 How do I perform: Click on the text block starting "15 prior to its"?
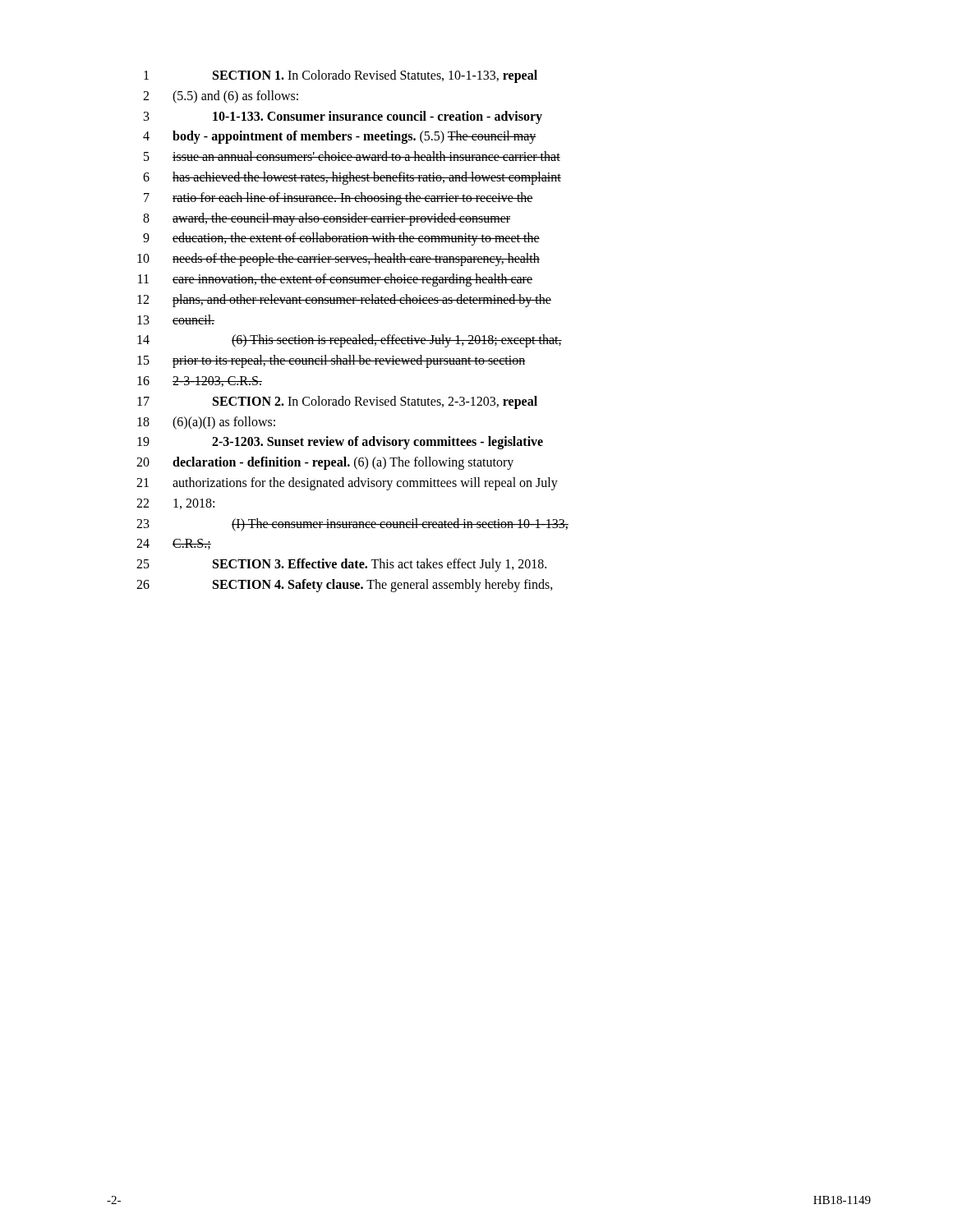489,361
